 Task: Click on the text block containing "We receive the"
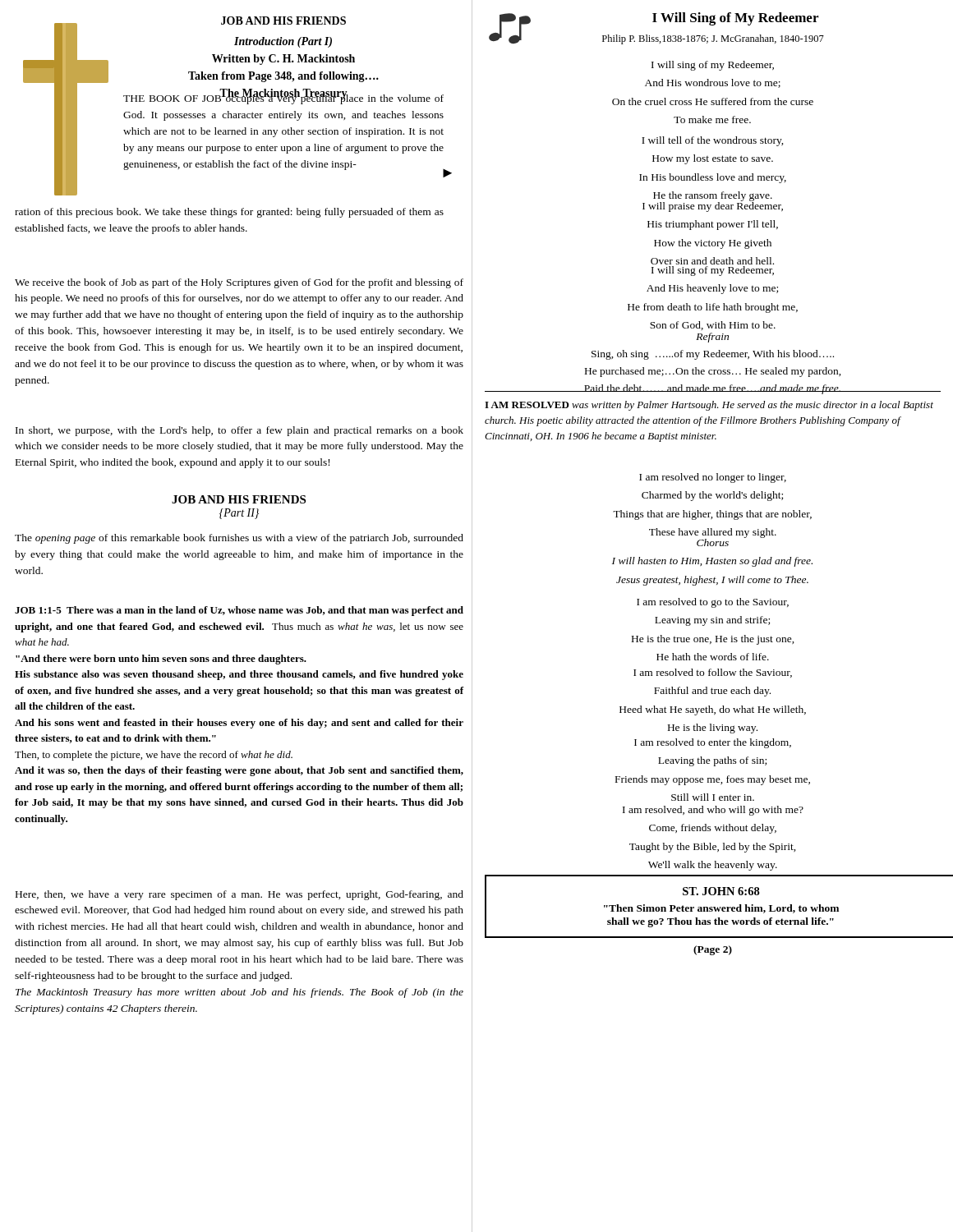(239, 331)
